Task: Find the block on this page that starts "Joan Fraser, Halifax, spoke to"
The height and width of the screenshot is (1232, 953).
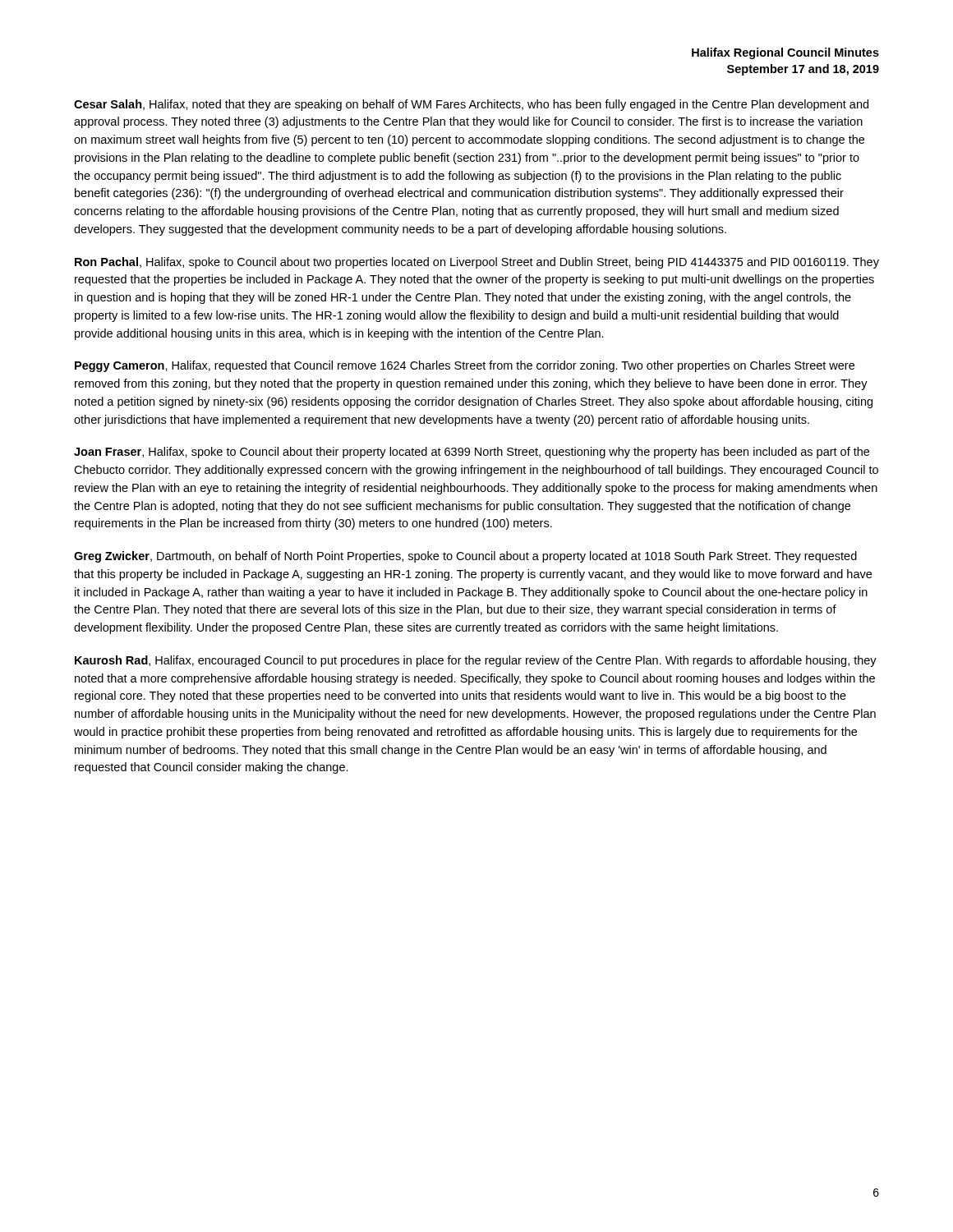Action: (x=476, y=488)
